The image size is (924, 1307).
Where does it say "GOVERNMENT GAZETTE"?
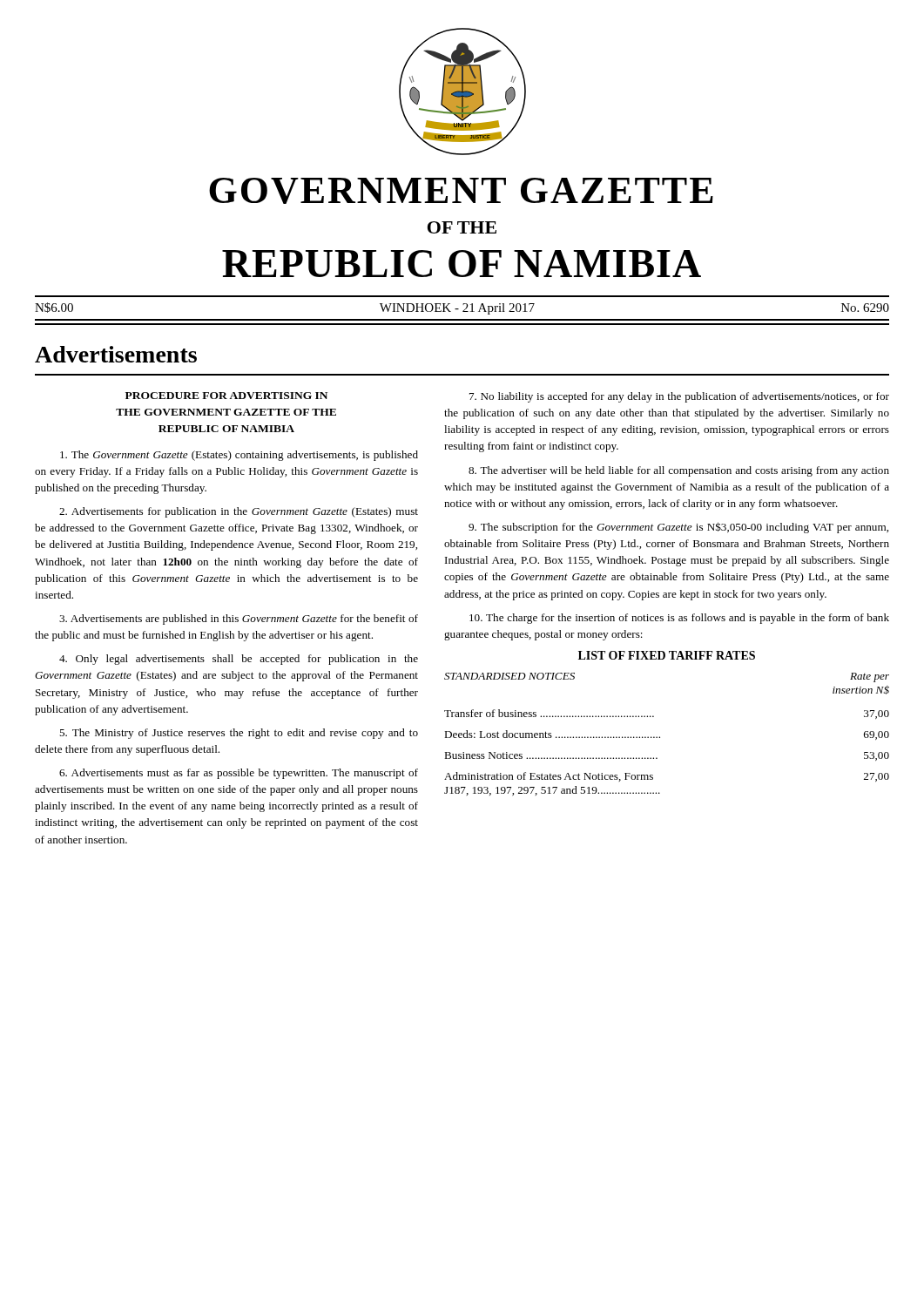coord(462,190)
